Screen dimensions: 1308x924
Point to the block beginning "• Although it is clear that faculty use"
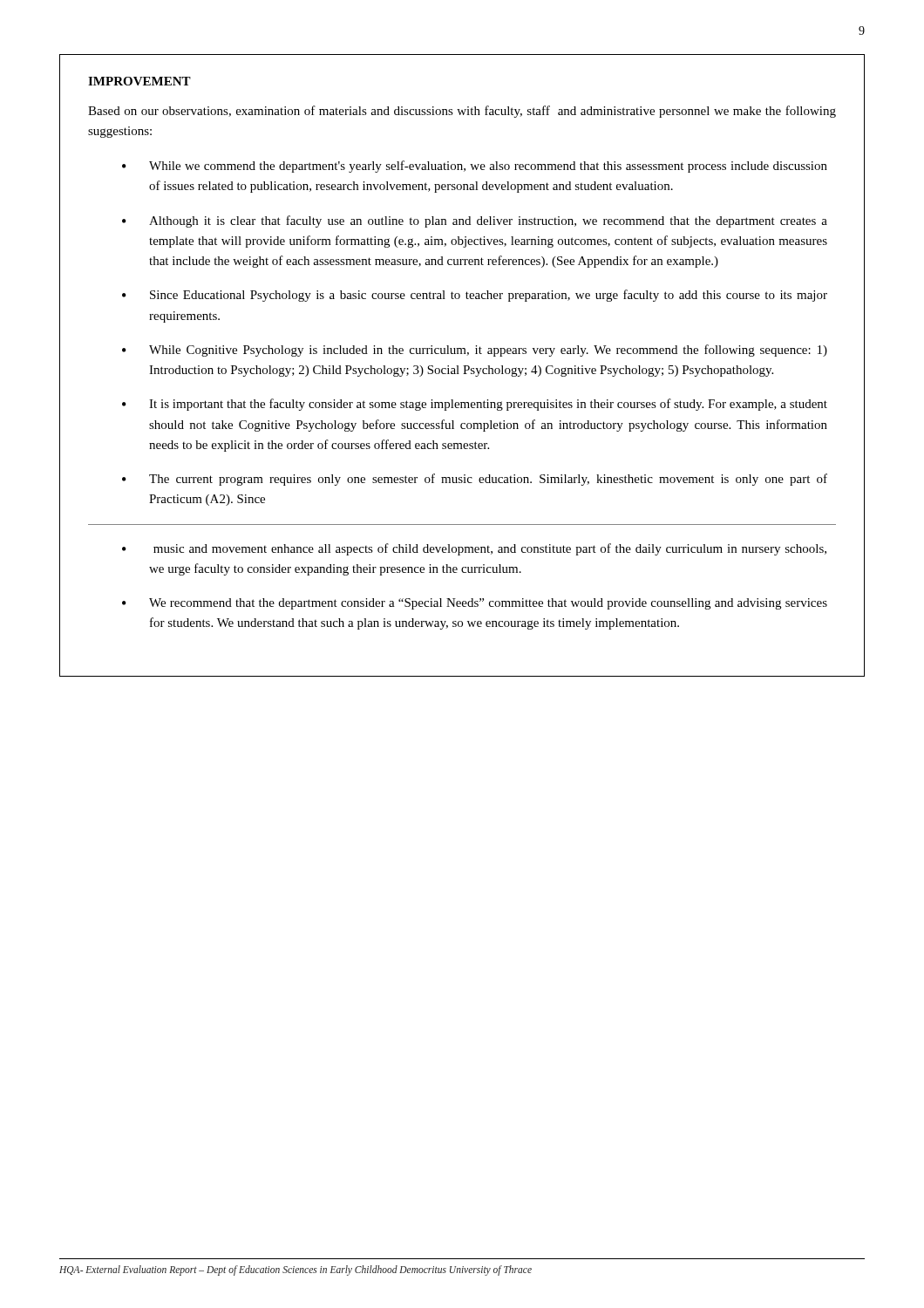click(x=479, y=241)
